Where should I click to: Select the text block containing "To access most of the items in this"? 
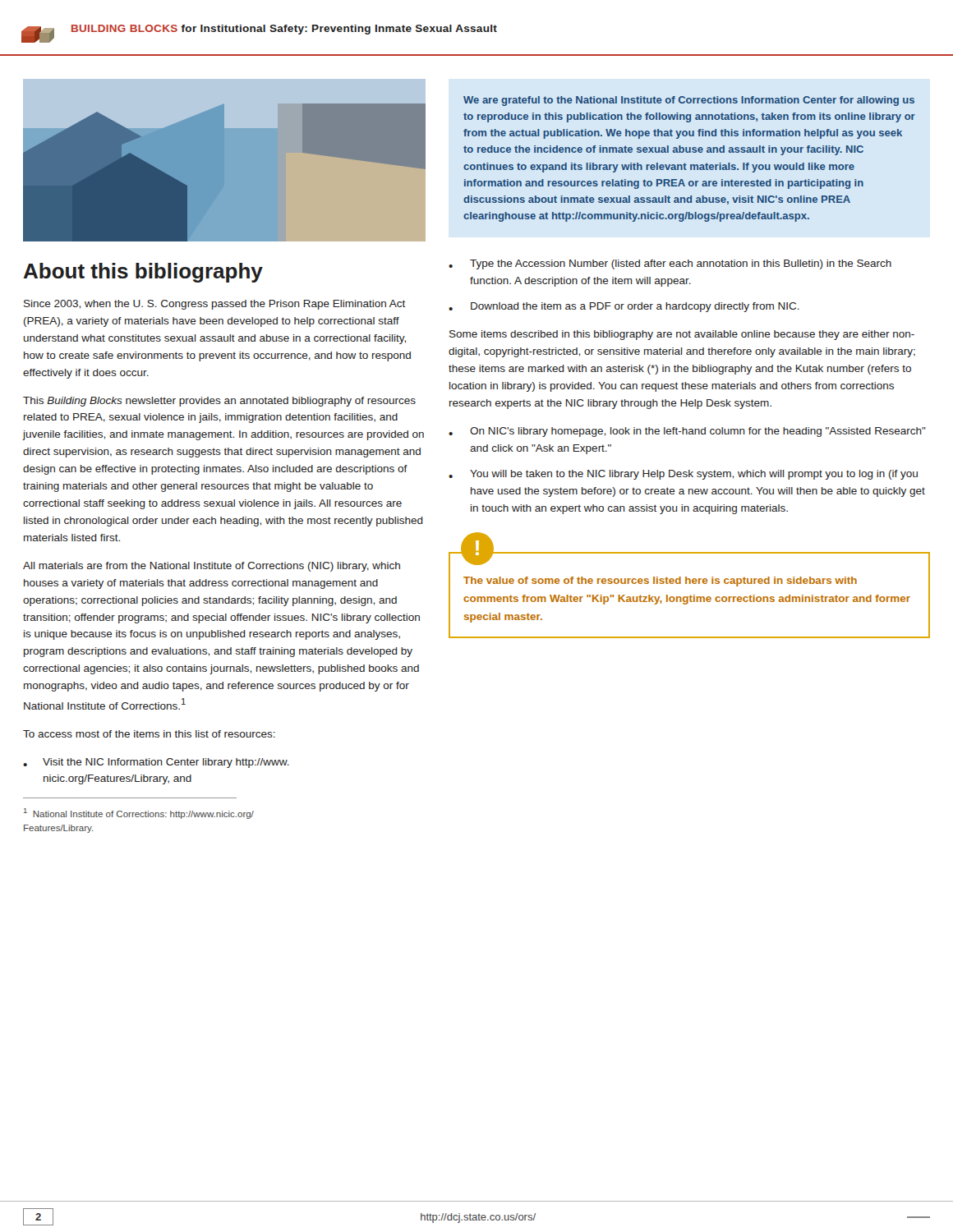149,734
